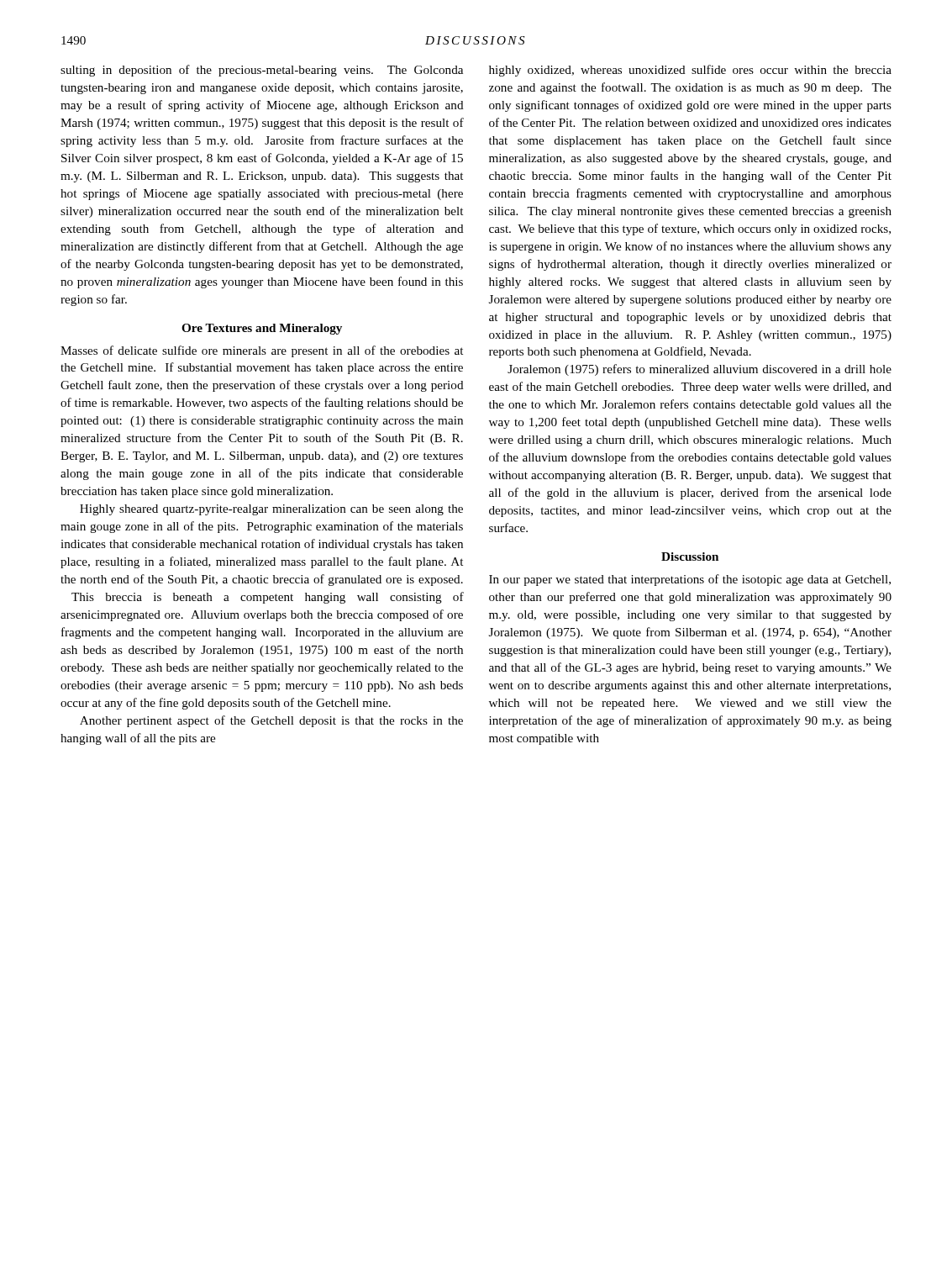
Task: Point to the passage starting "highly oxidized, whereas"
Action: point(690,211)
